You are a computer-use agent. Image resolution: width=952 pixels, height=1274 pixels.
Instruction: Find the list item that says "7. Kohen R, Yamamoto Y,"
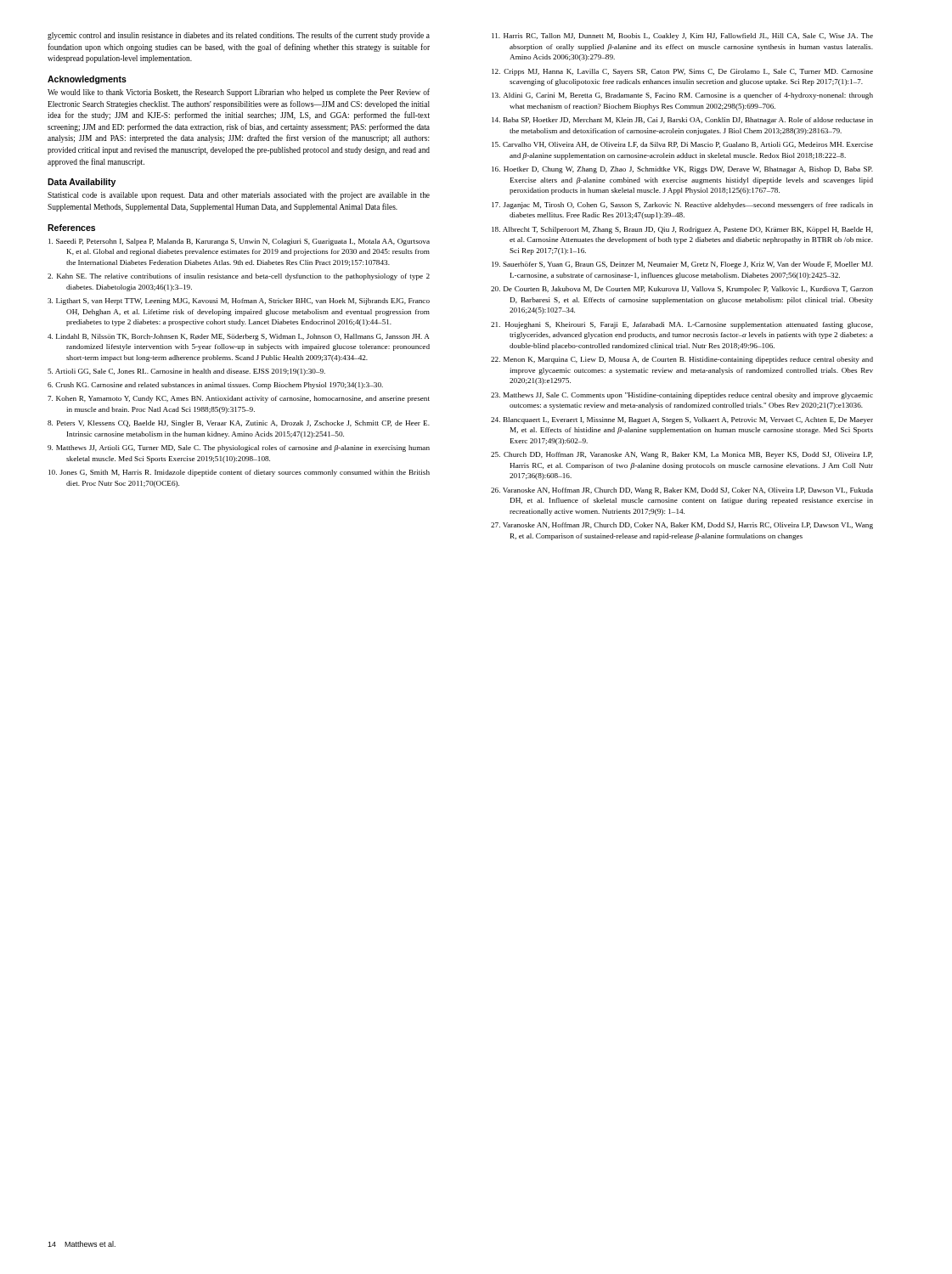[x=239, y=404]
